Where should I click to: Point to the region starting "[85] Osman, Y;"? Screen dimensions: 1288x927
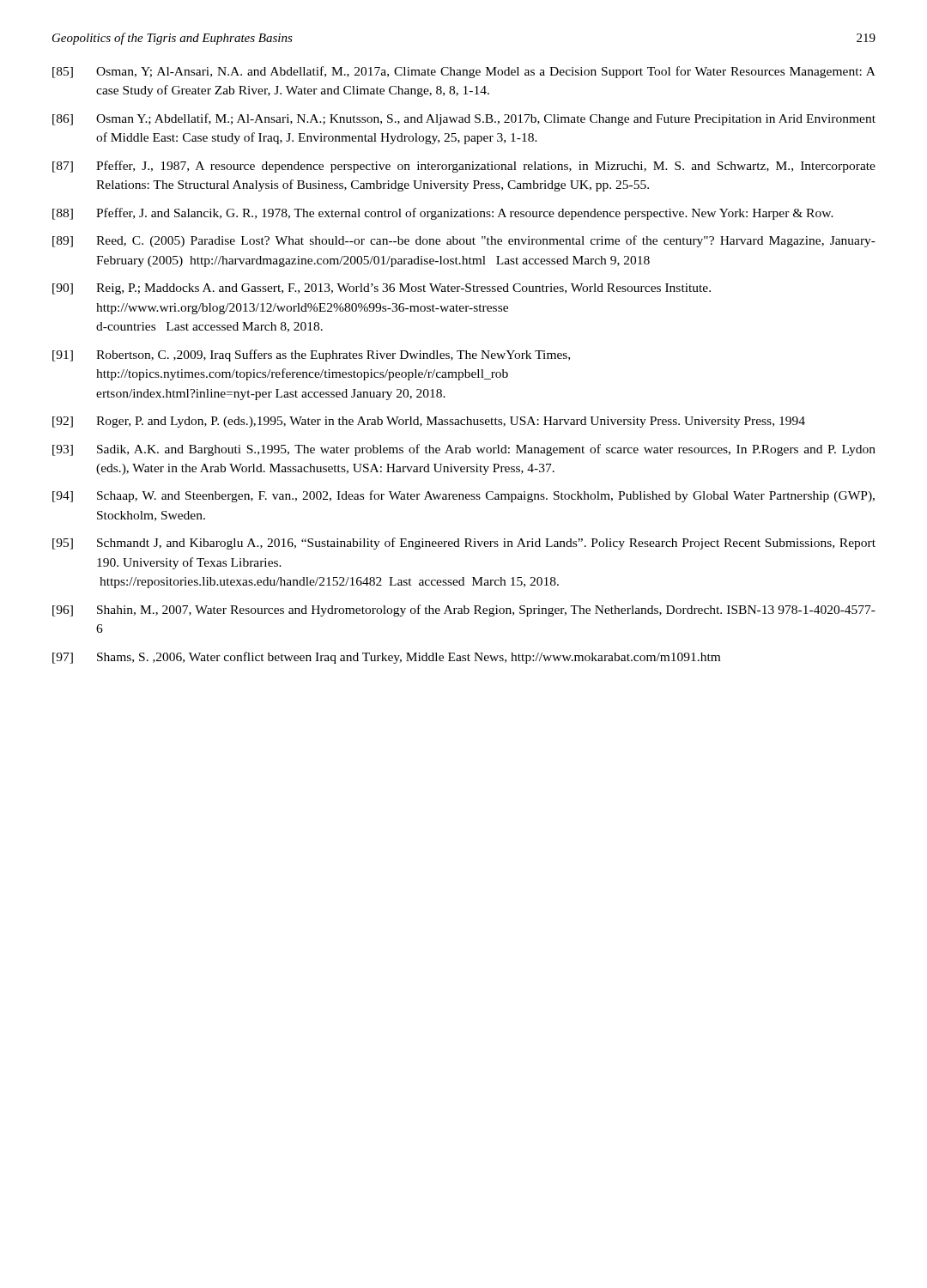(x=464, y=81)
